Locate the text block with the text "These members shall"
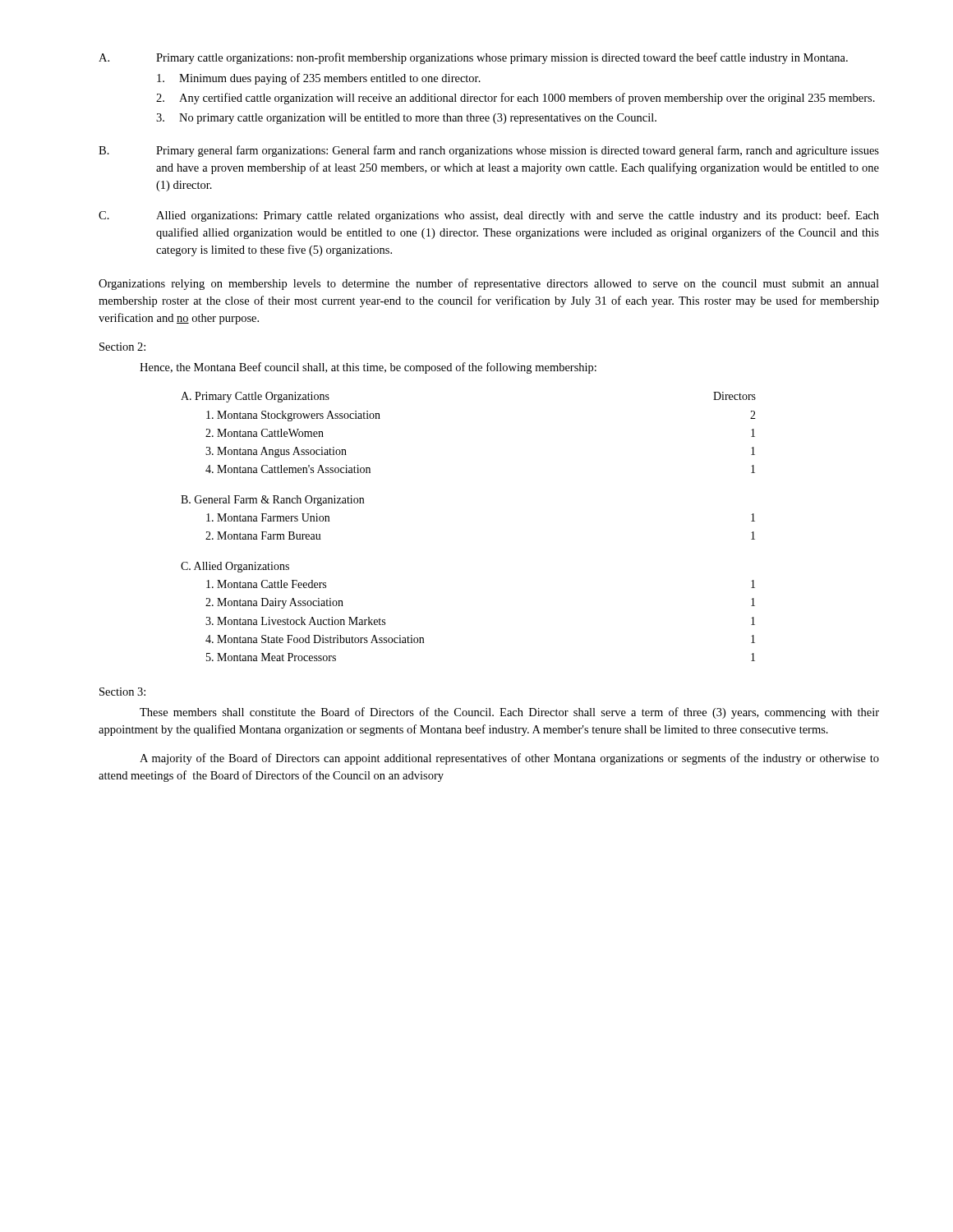The image size is (953, 1232). 489,721
